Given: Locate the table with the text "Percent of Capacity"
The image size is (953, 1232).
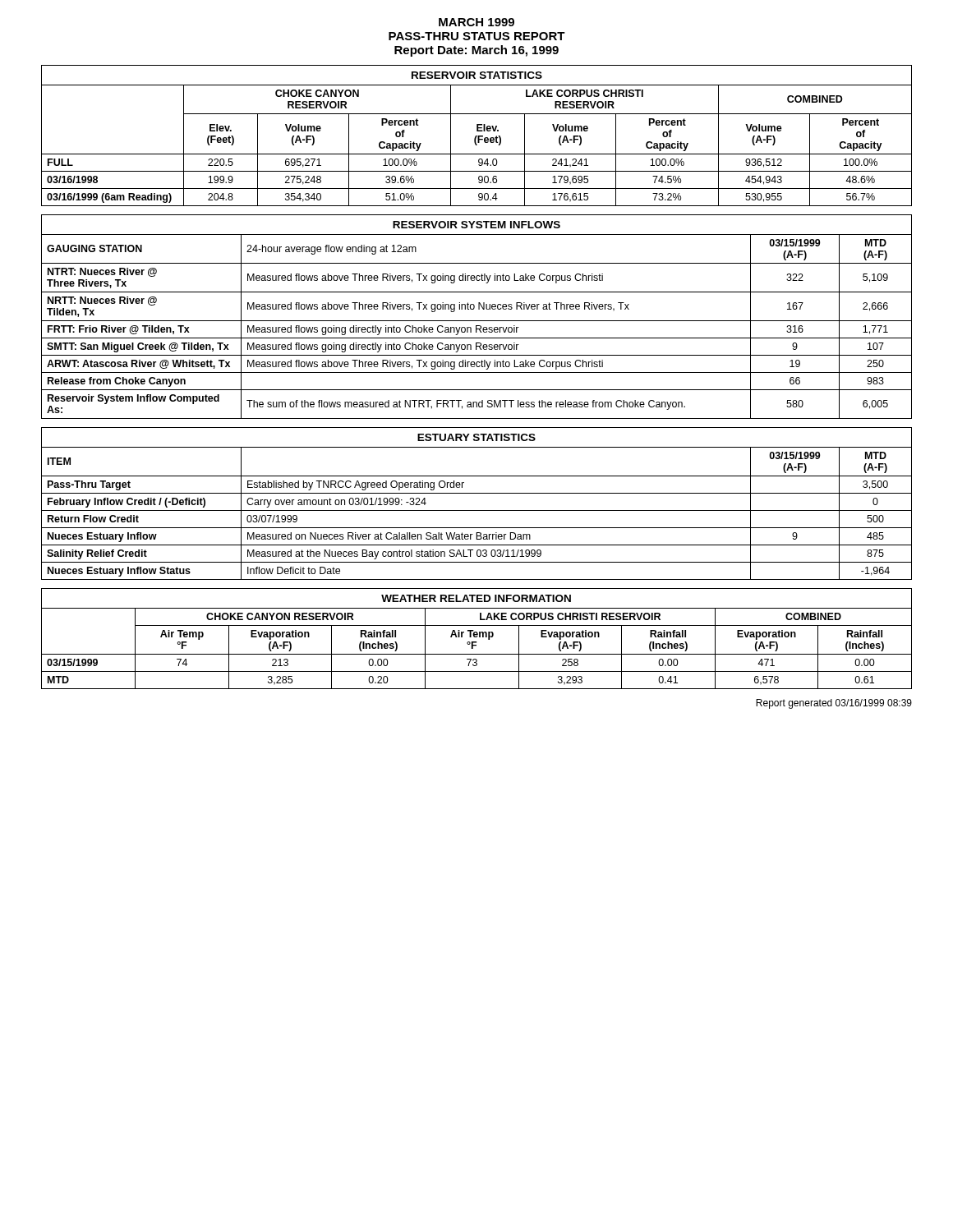Looking at the screenshot, I should (476, 136).
